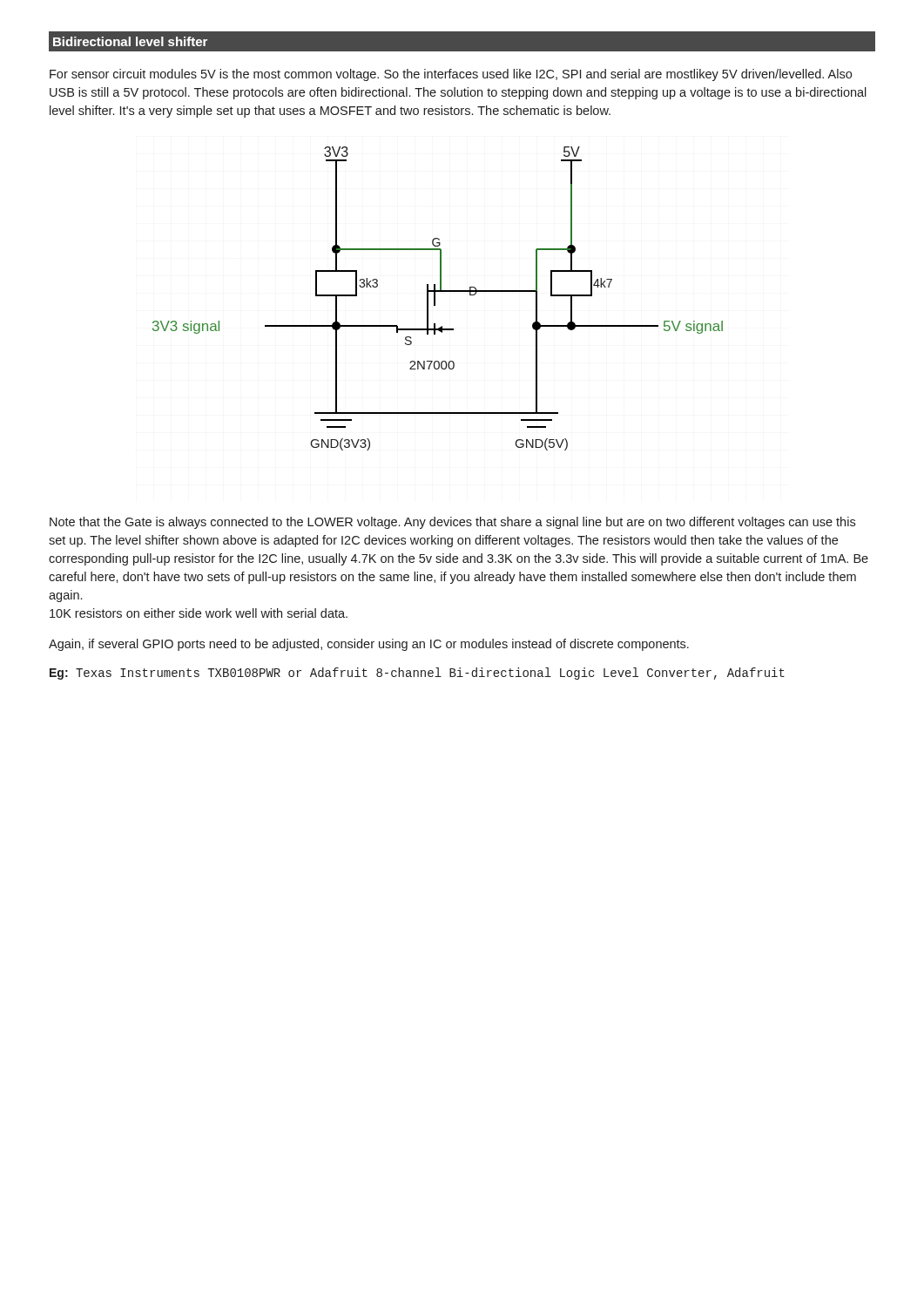Image resolution: width=924 pixels, height=1307 pixels.
Task: Find the block on this page that starts "Eg: Texas Instruments TXB0108PWR or Adafruit"
Action: [x=417, y=673]
